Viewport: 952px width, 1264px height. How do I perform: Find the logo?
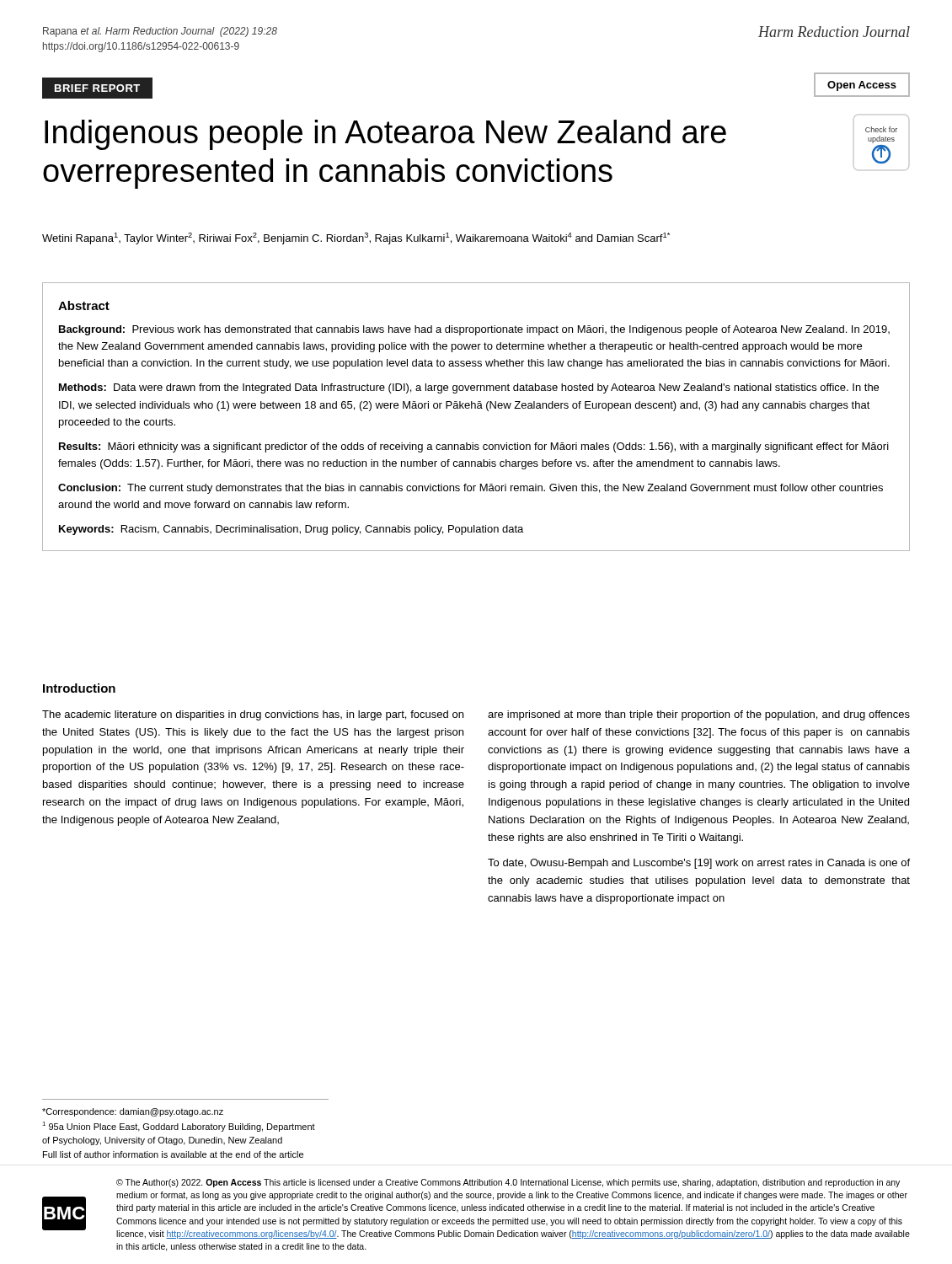(72, 1215)
